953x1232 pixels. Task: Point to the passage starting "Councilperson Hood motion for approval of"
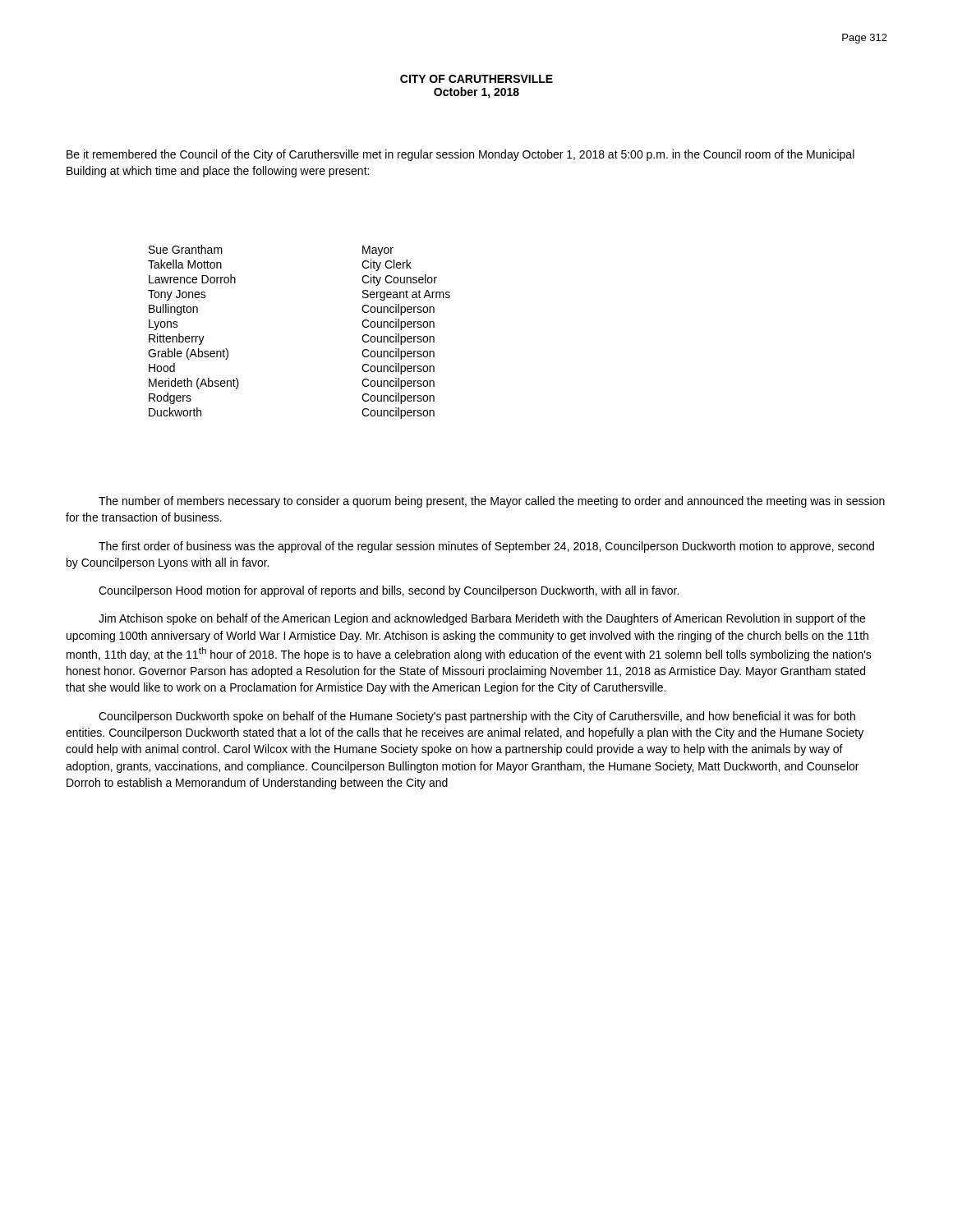click(389, 591)
